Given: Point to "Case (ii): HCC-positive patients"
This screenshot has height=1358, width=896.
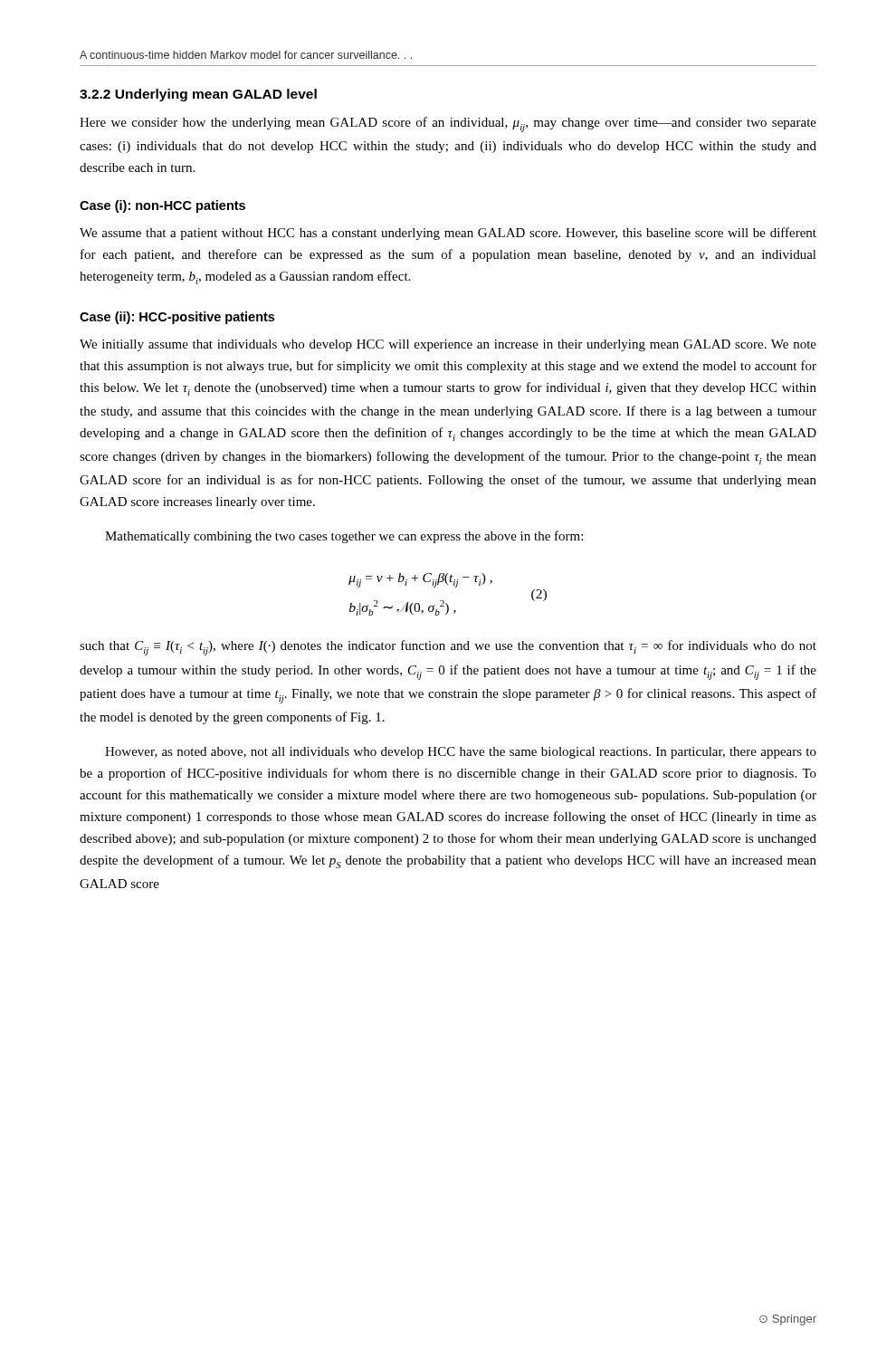Looking at the screenshot, I should [177, 316].
